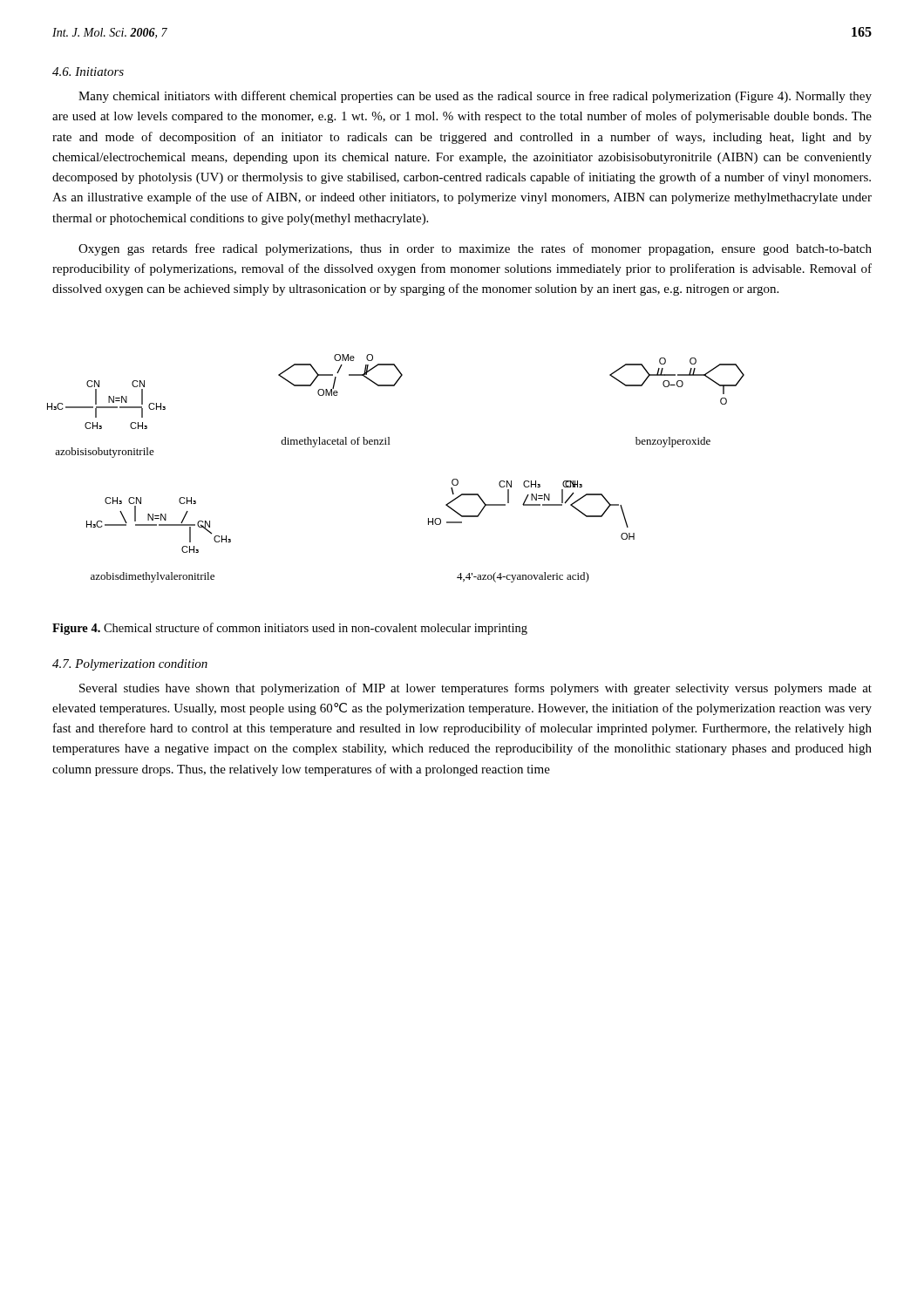Click where it says "4.6. Initiators"
This screenshot has width=924, height=1308.
click(x=88, y=71)
